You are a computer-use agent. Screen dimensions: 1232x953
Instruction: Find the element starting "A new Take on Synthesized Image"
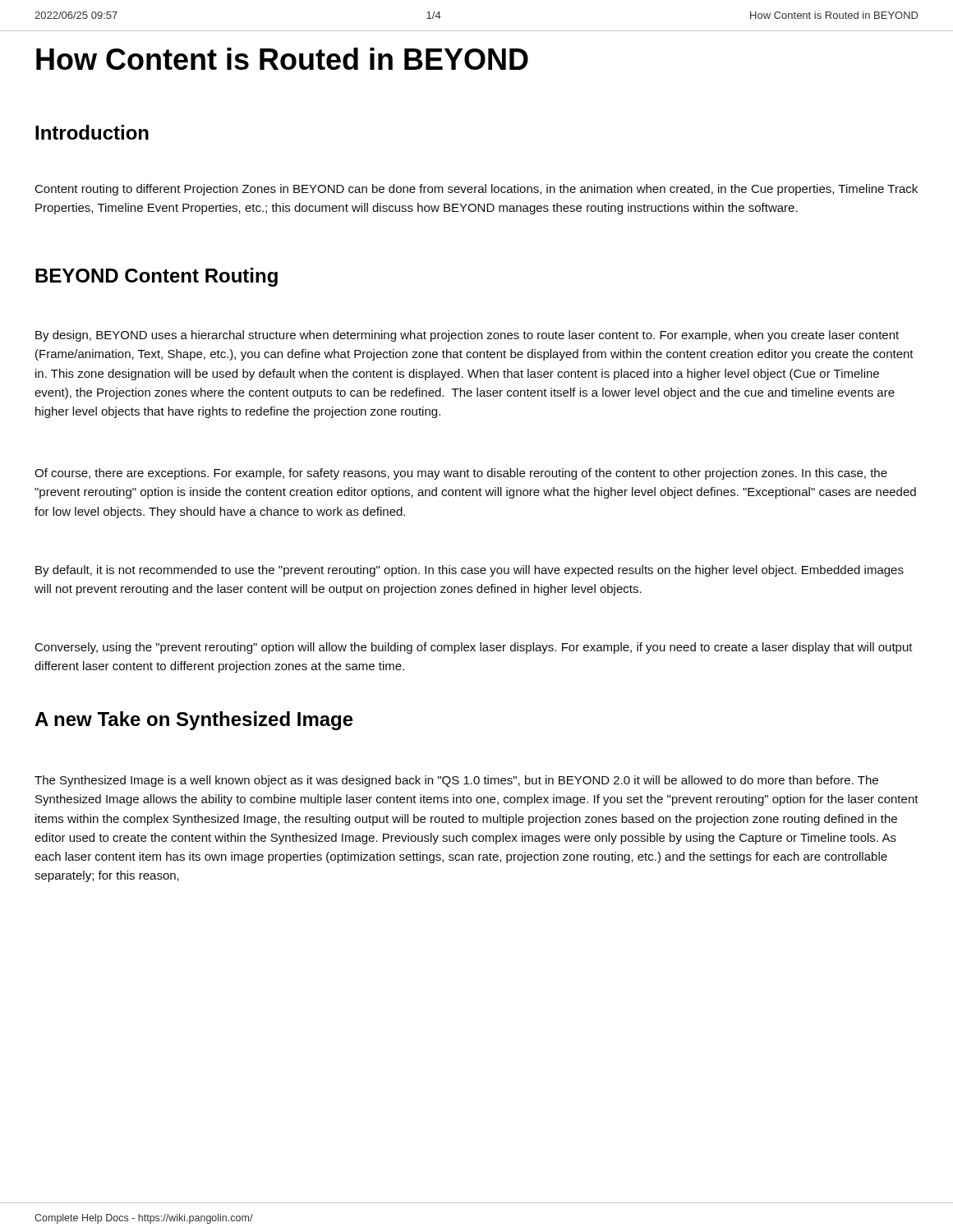[x=194, y=721]
